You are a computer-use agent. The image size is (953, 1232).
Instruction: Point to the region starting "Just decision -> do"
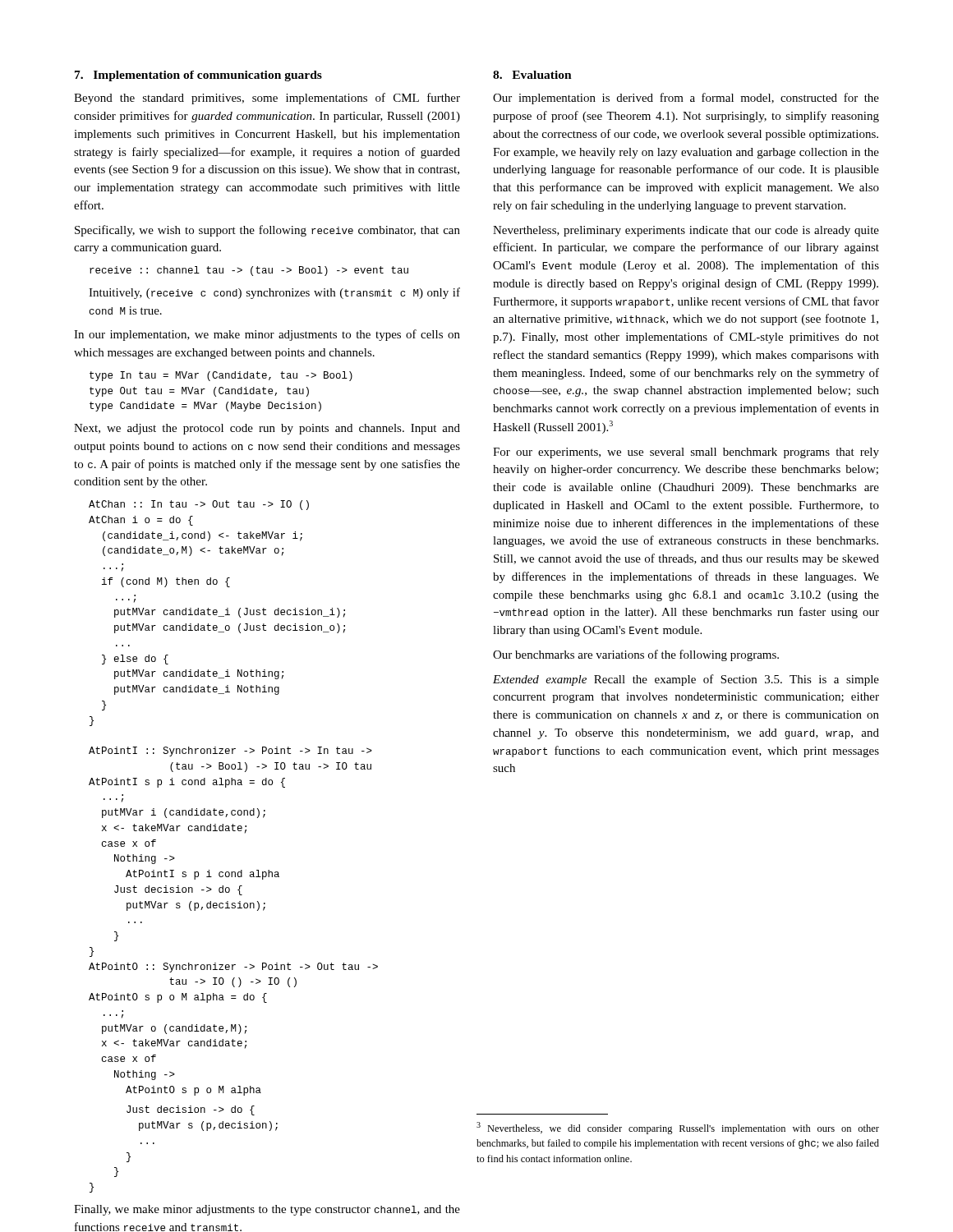coord(191,1110)
